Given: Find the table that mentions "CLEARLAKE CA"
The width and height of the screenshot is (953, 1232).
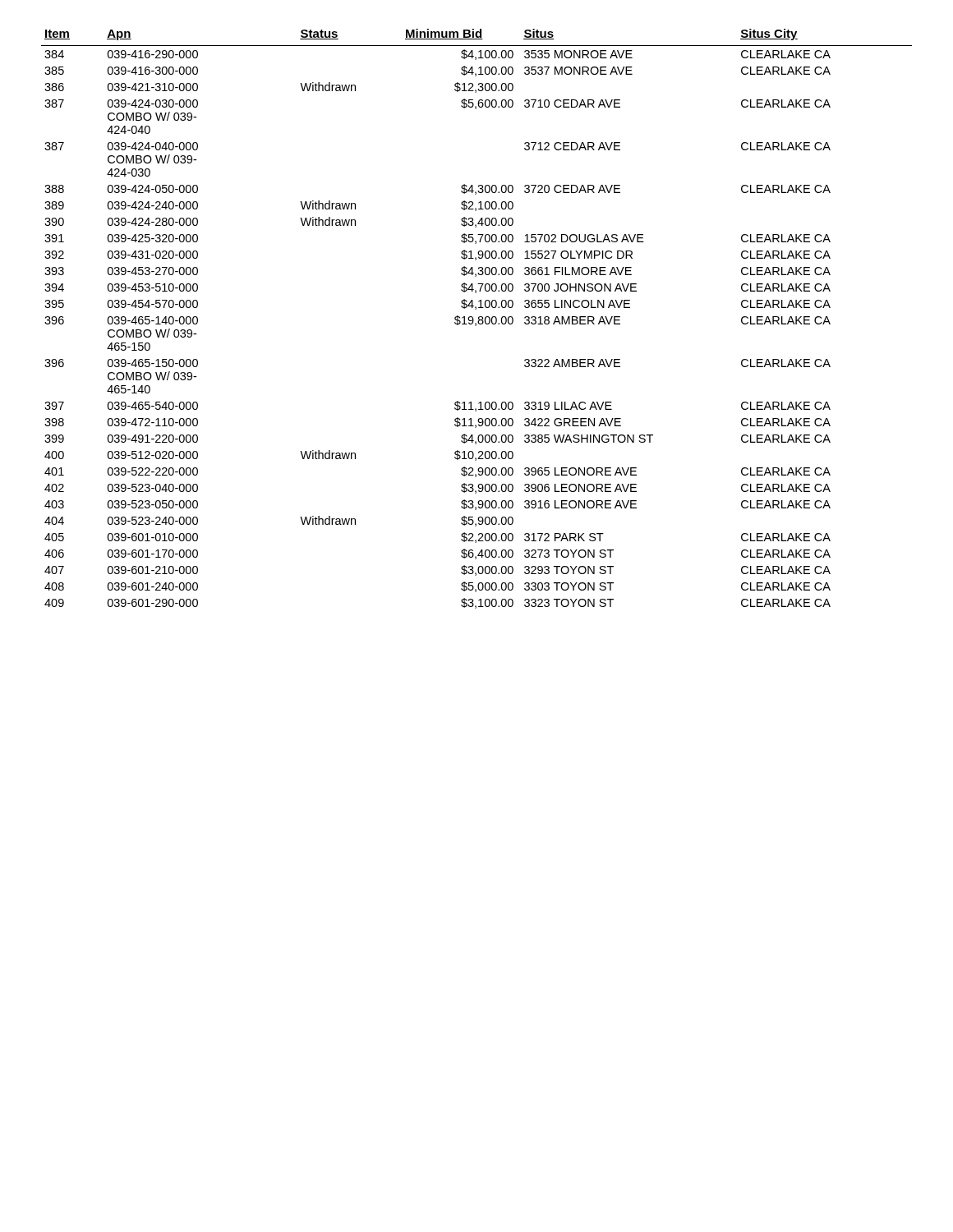Looking at the screenshot, I should 476,318.
